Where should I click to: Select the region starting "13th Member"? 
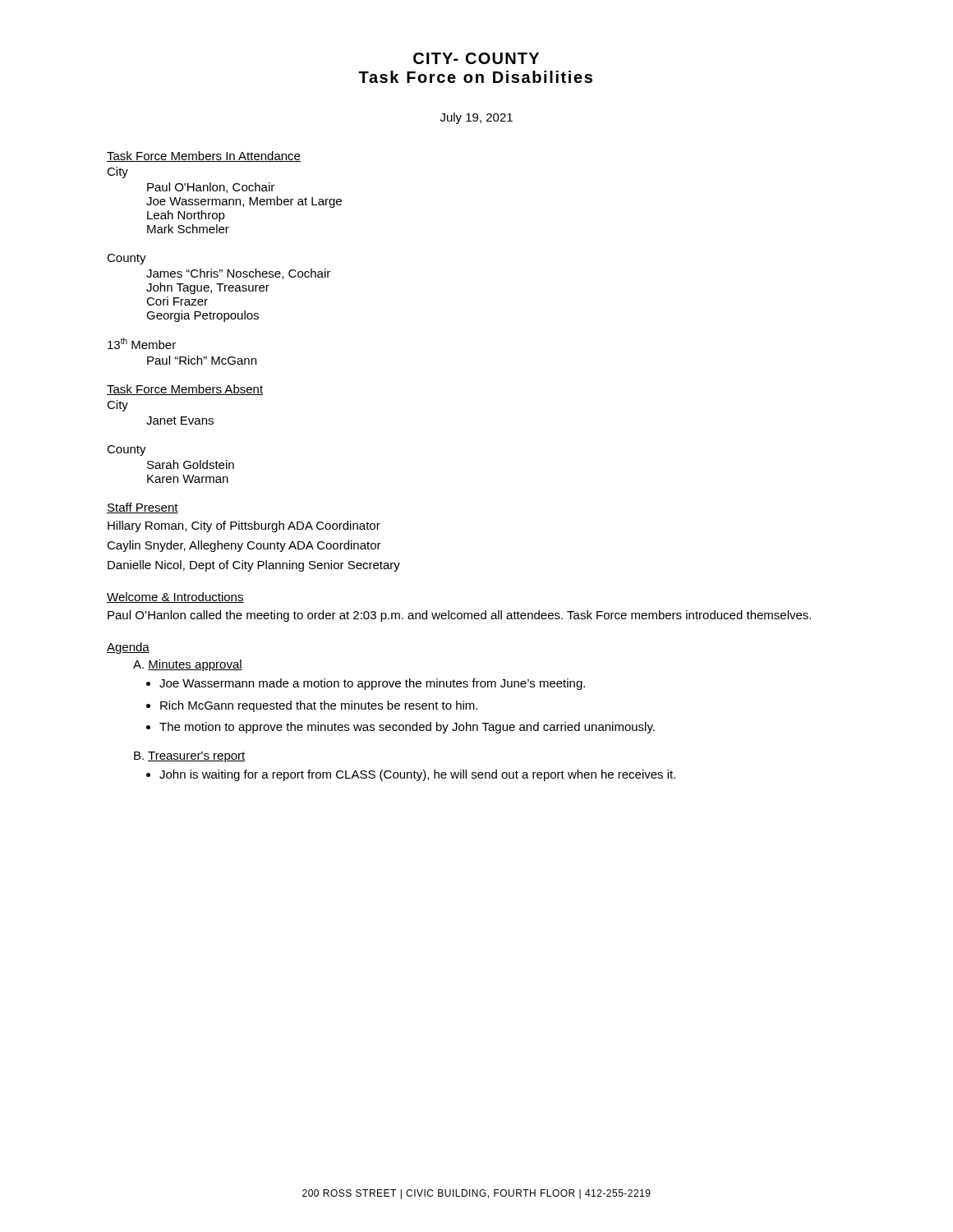[x=141, y=344]
